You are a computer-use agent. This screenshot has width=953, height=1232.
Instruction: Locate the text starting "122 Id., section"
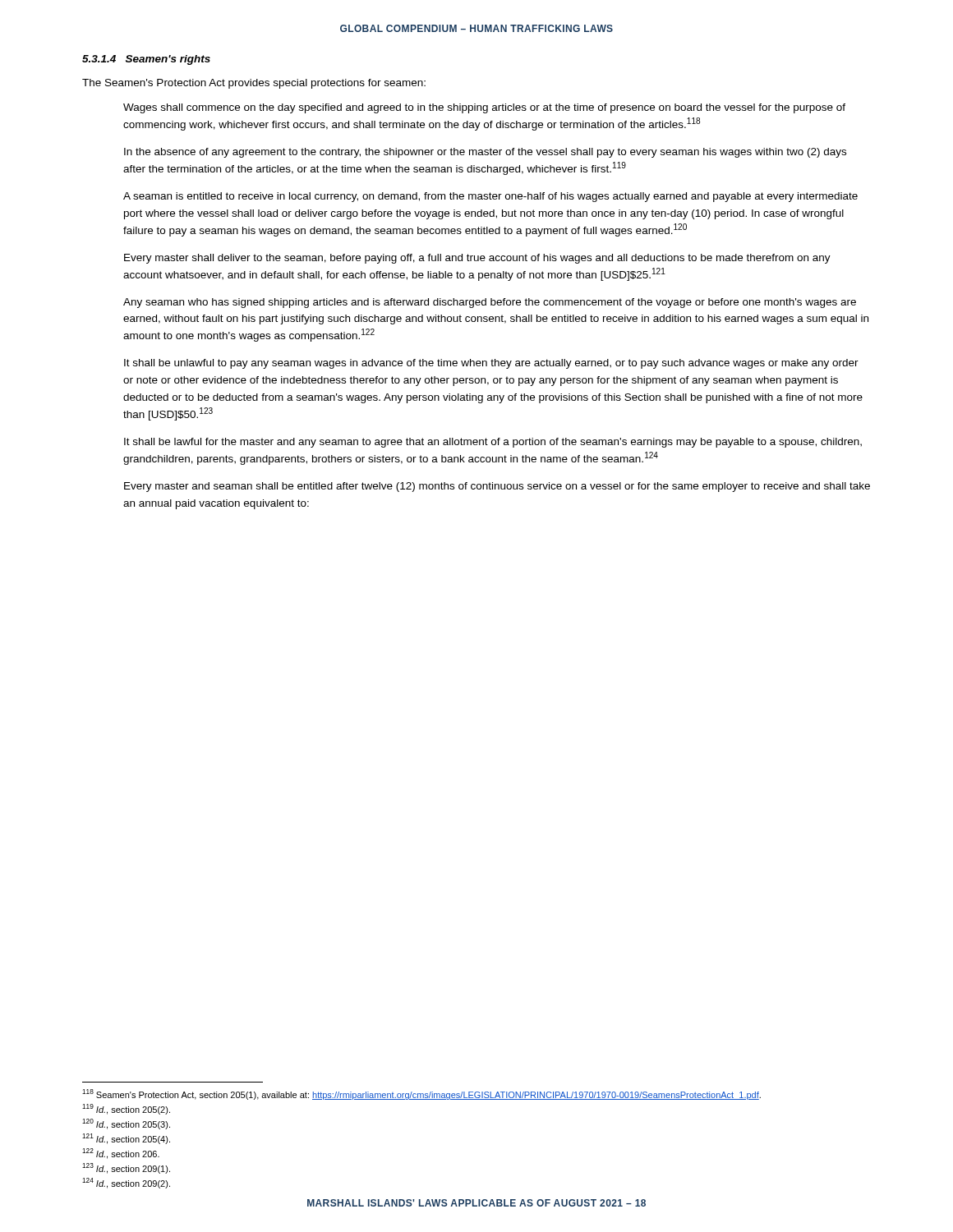(121, 1154)
